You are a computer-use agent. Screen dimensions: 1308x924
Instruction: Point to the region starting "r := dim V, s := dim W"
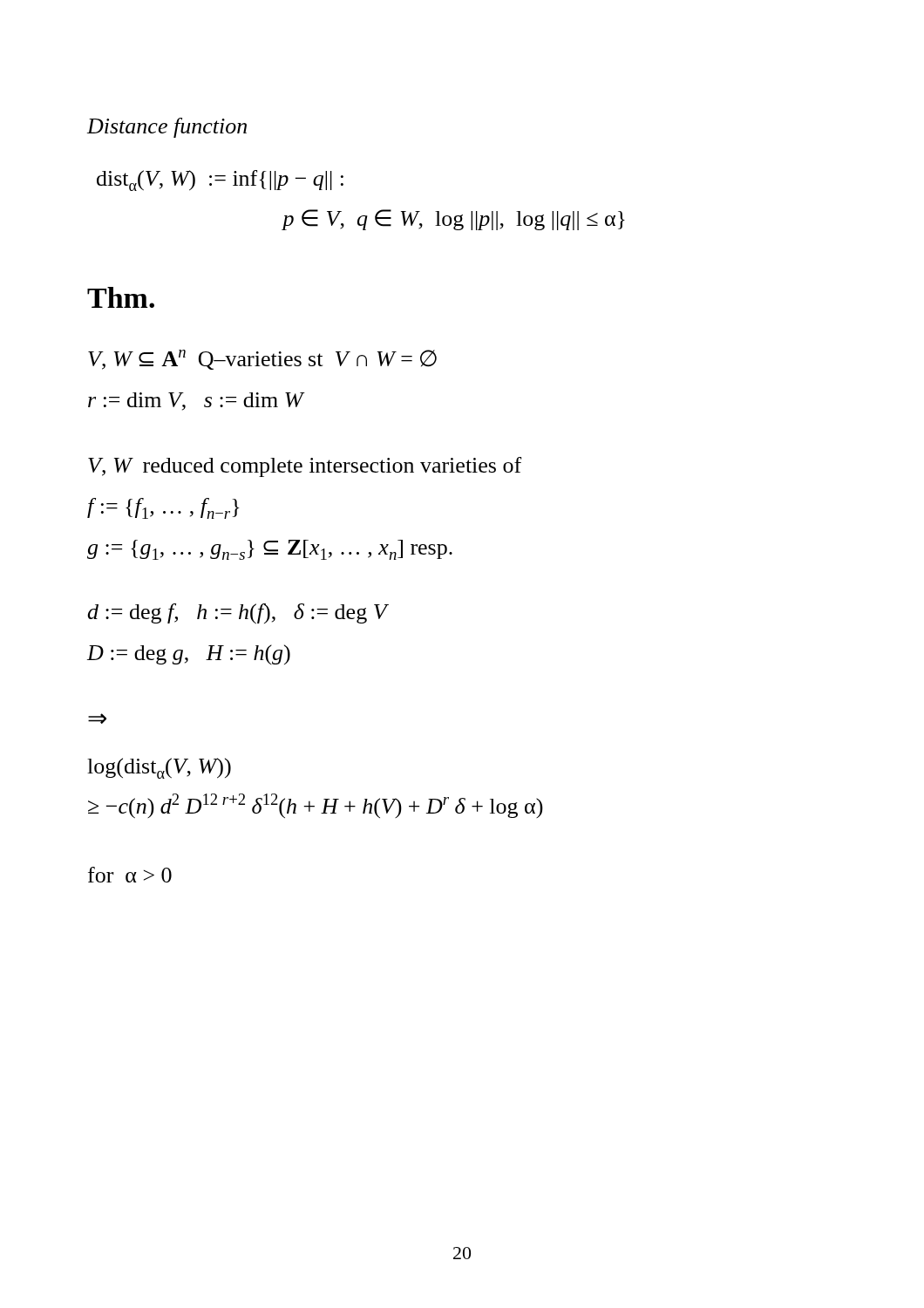pos(195,400)
